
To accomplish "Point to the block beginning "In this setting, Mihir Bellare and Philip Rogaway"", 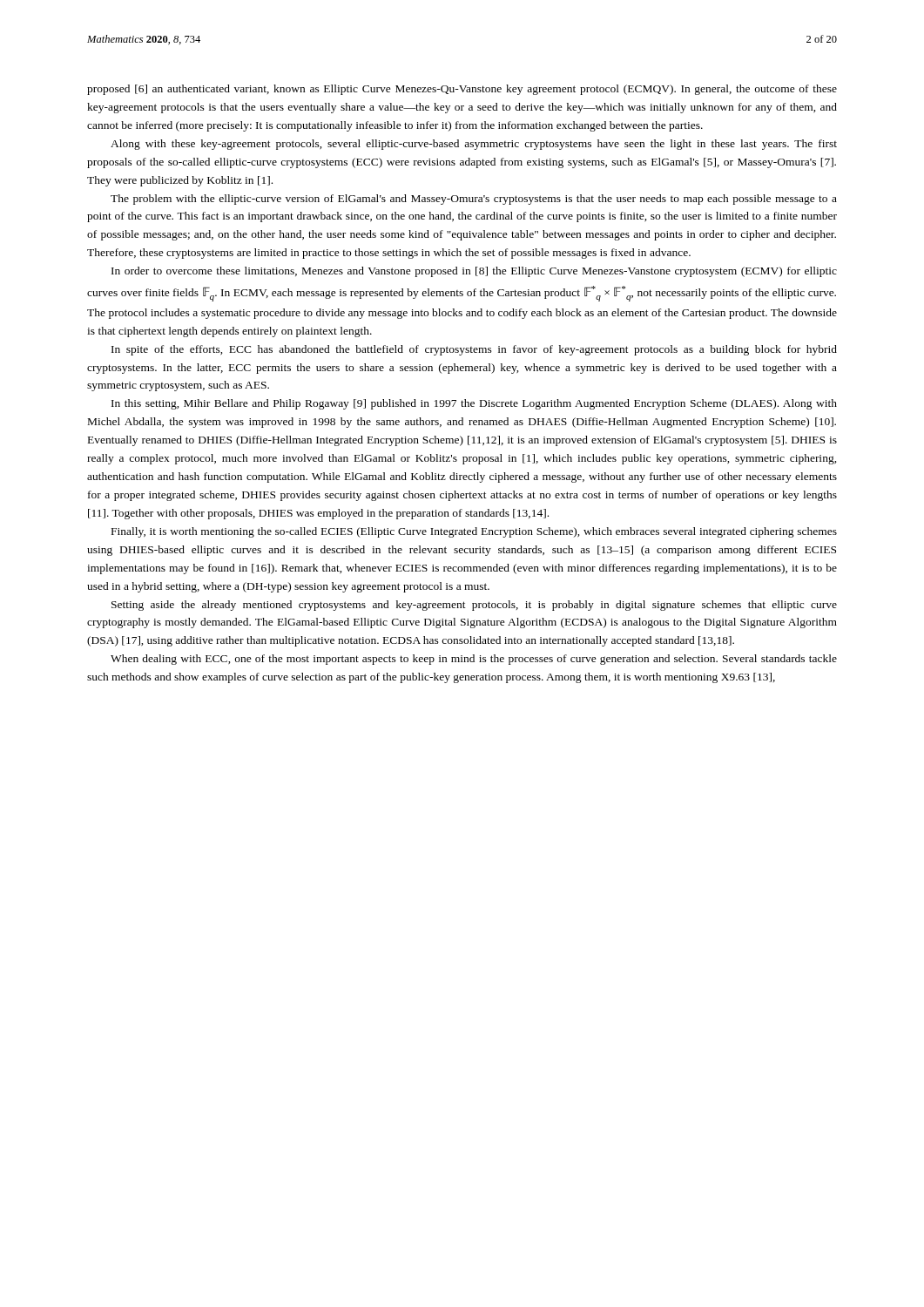I will (x=462, y=459).
